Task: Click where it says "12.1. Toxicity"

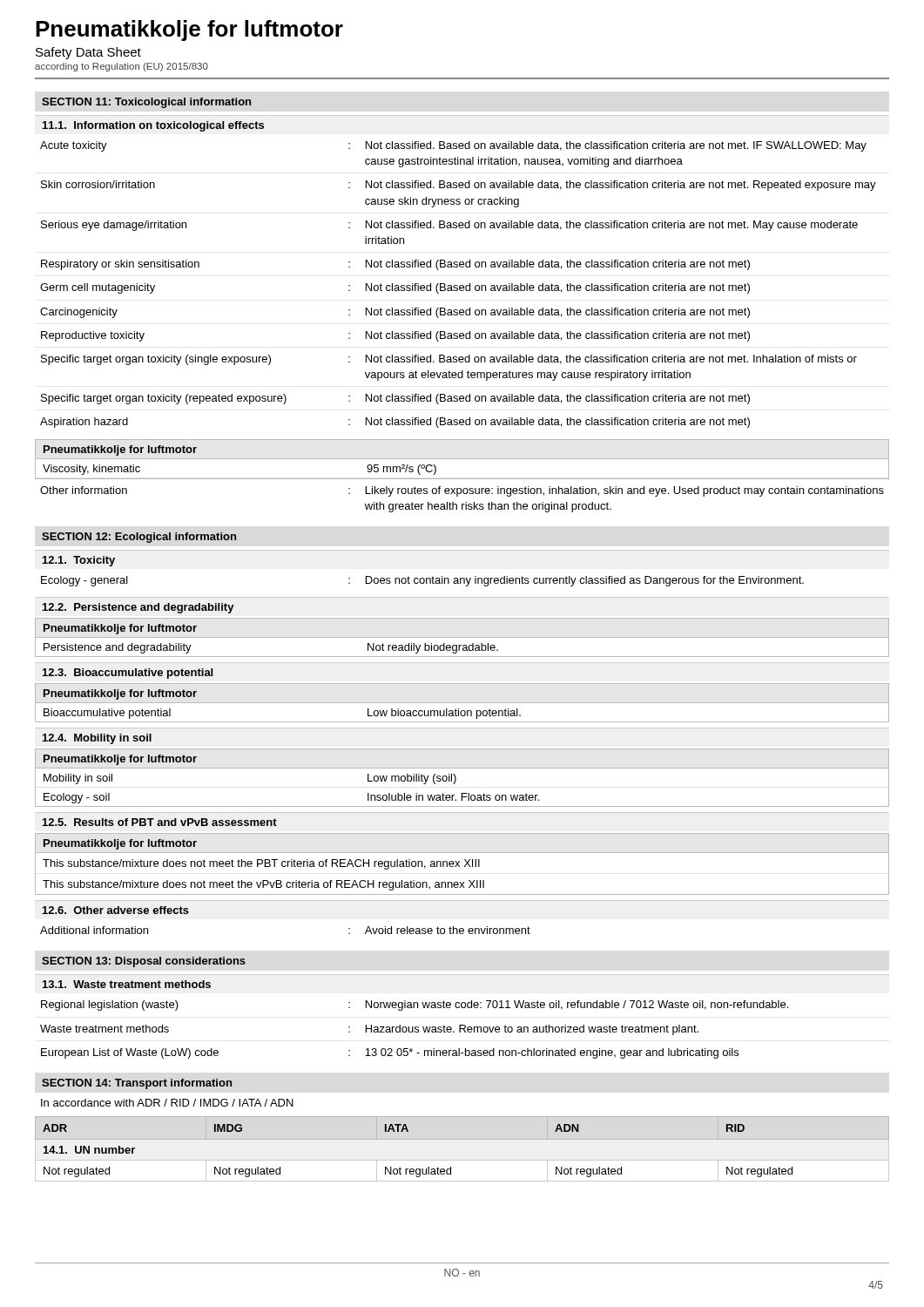Action: pos(79,561)
